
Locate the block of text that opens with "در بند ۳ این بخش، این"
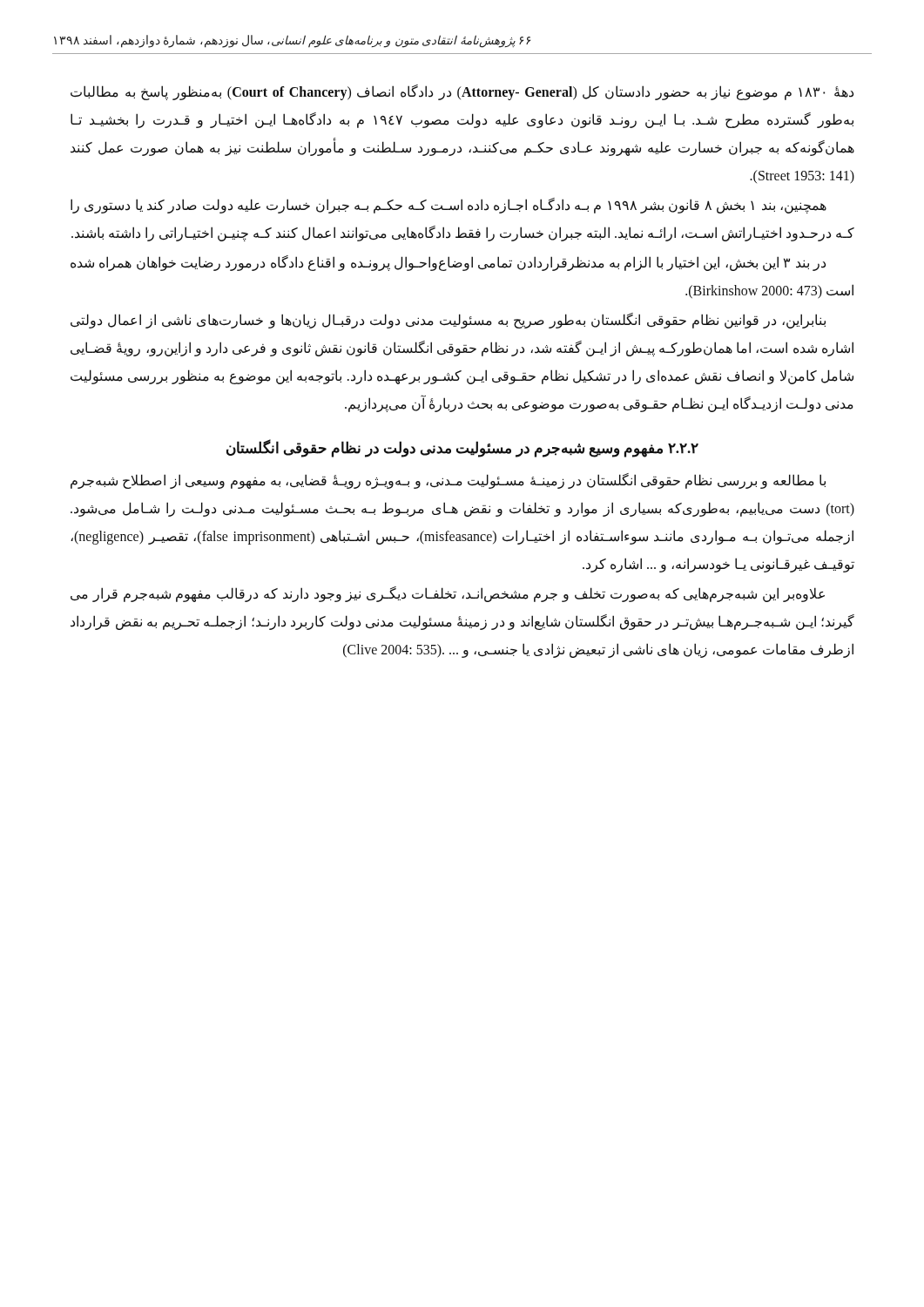462,277
